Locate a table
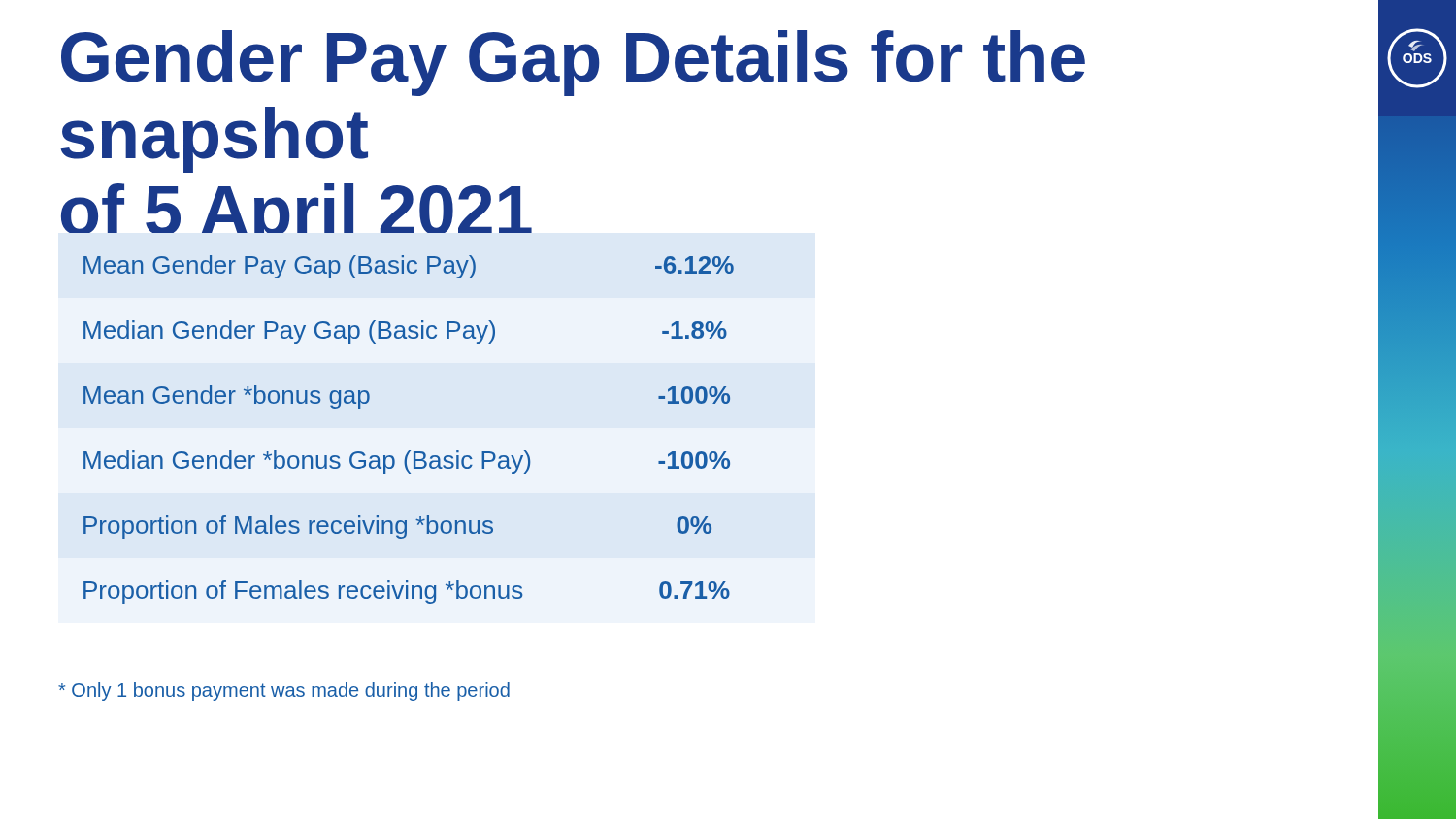Screen dimensions: 819x1456 coord(437,428)
